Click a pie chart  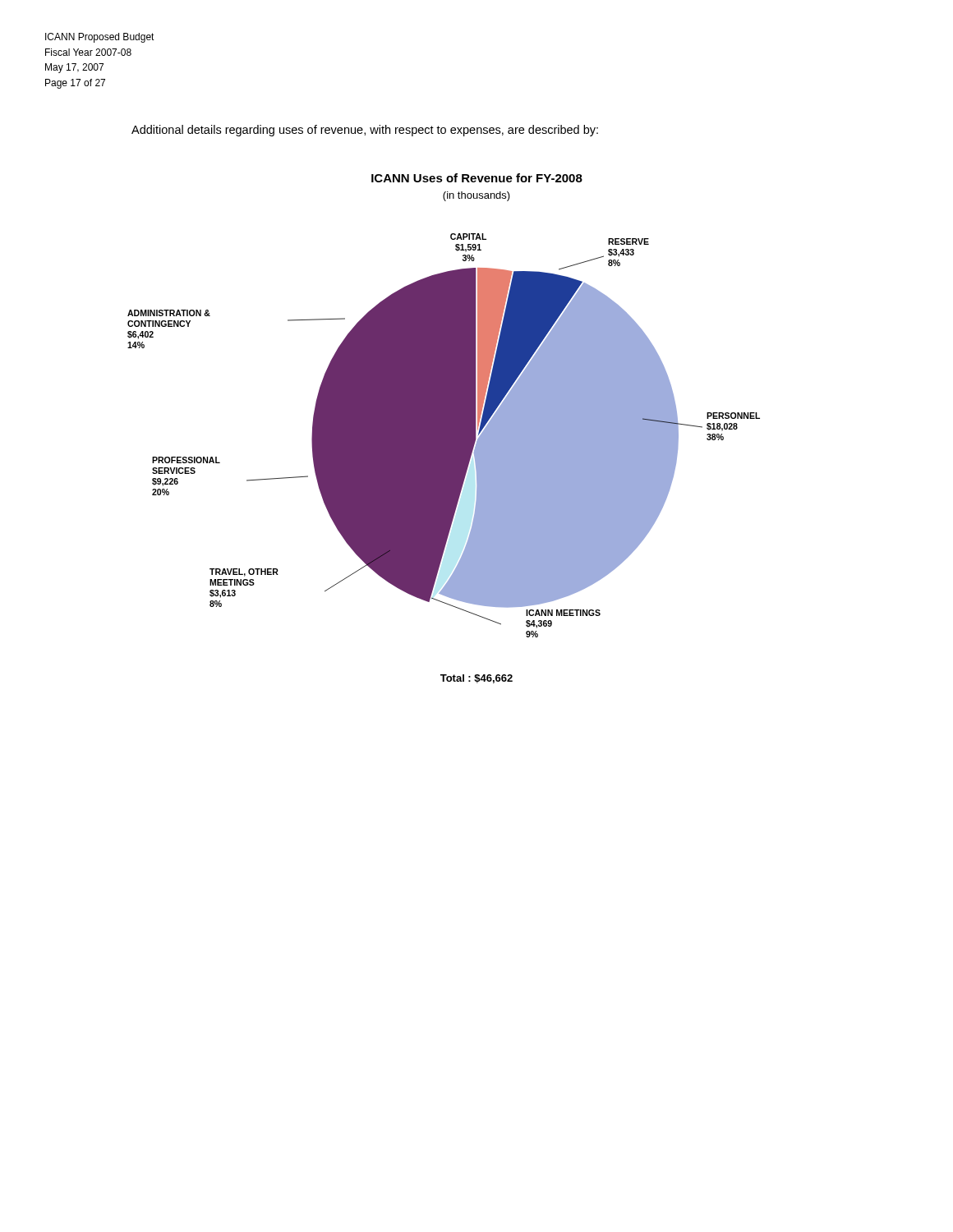(476, 435)
